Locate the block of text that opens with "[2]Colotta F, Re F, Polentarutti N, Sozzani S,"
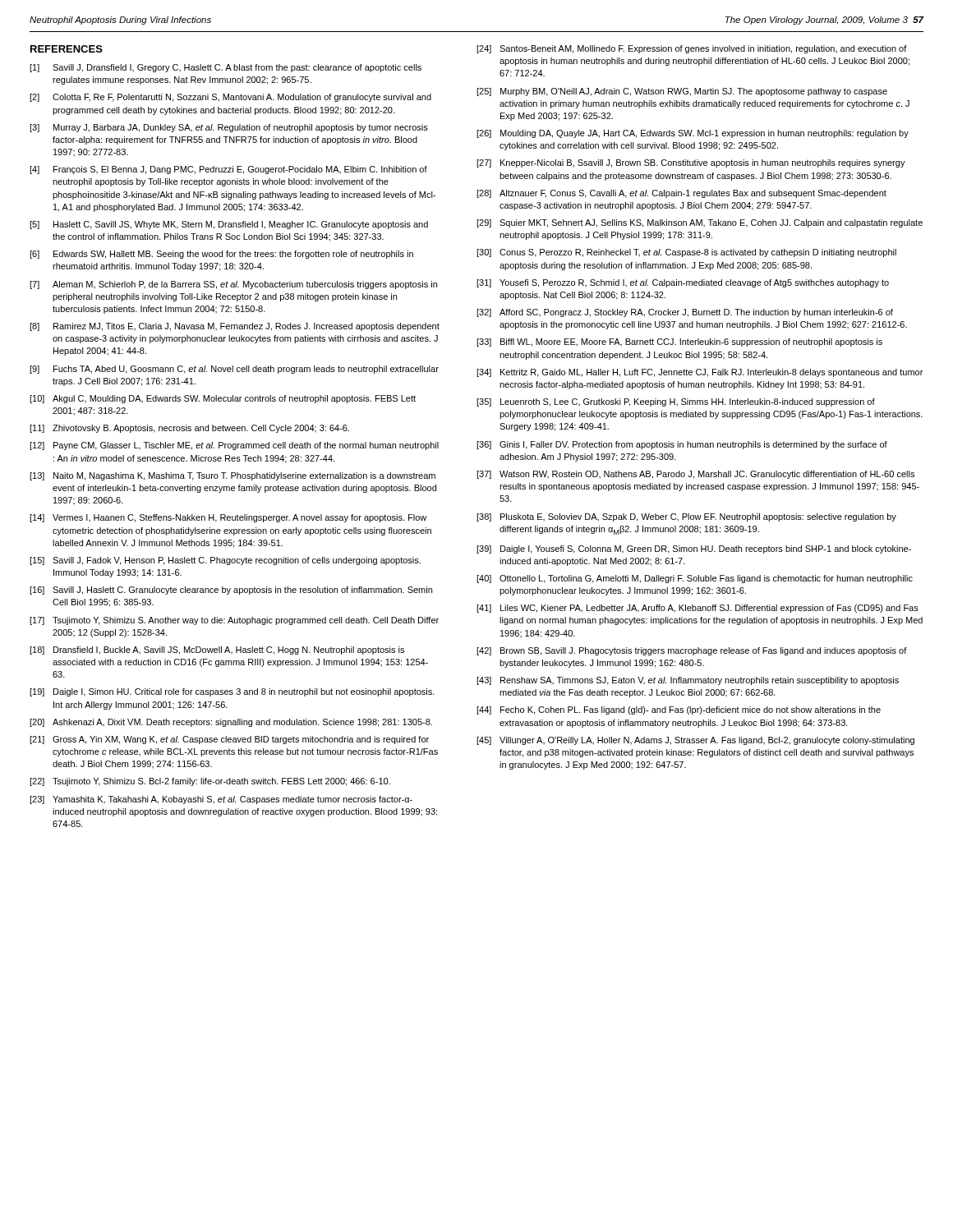 point(235,104)
